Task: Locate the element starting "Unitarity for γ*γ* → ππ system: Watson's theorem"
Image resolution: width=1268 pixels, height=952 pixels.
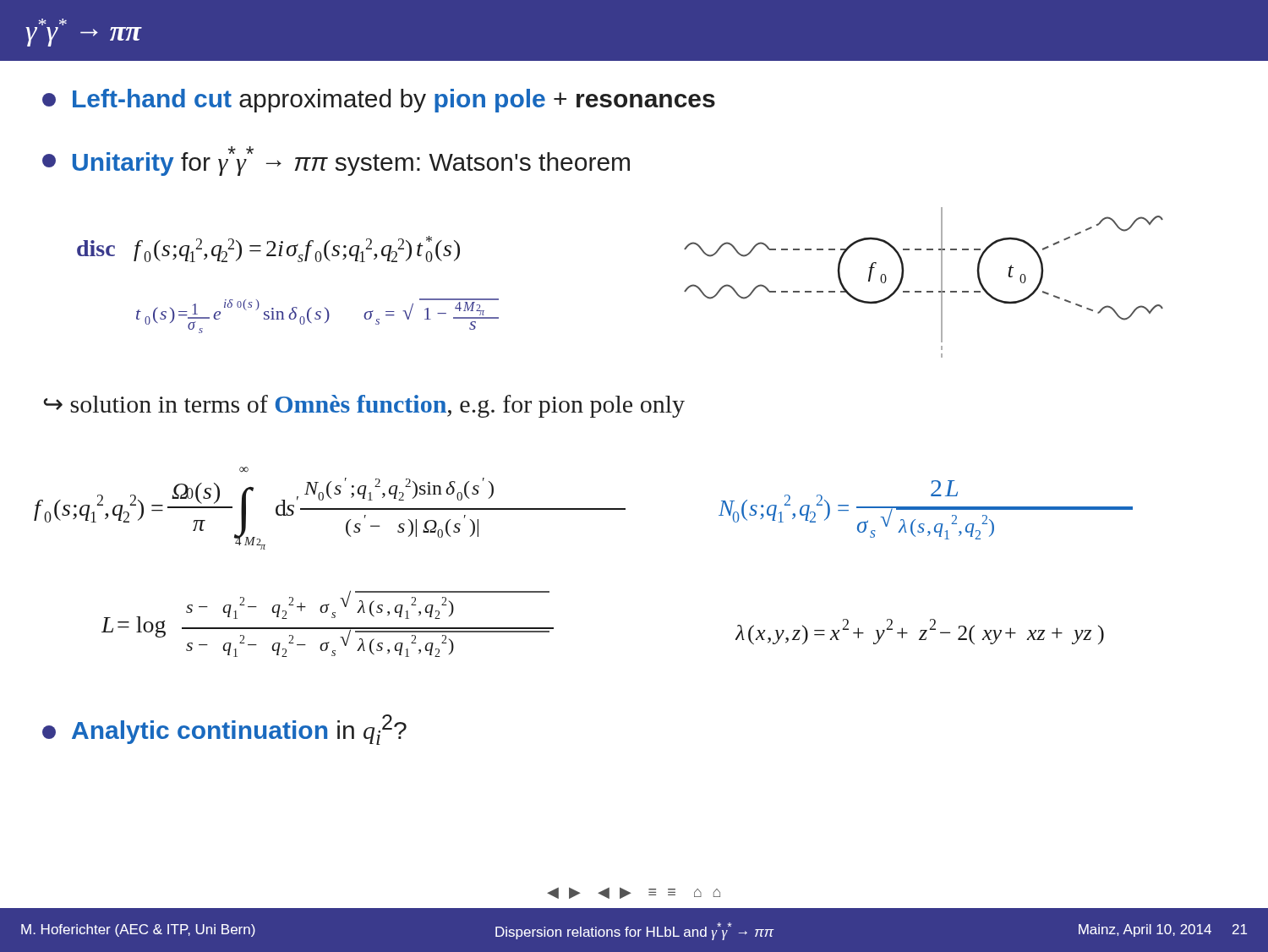Action: coord(337,159)
